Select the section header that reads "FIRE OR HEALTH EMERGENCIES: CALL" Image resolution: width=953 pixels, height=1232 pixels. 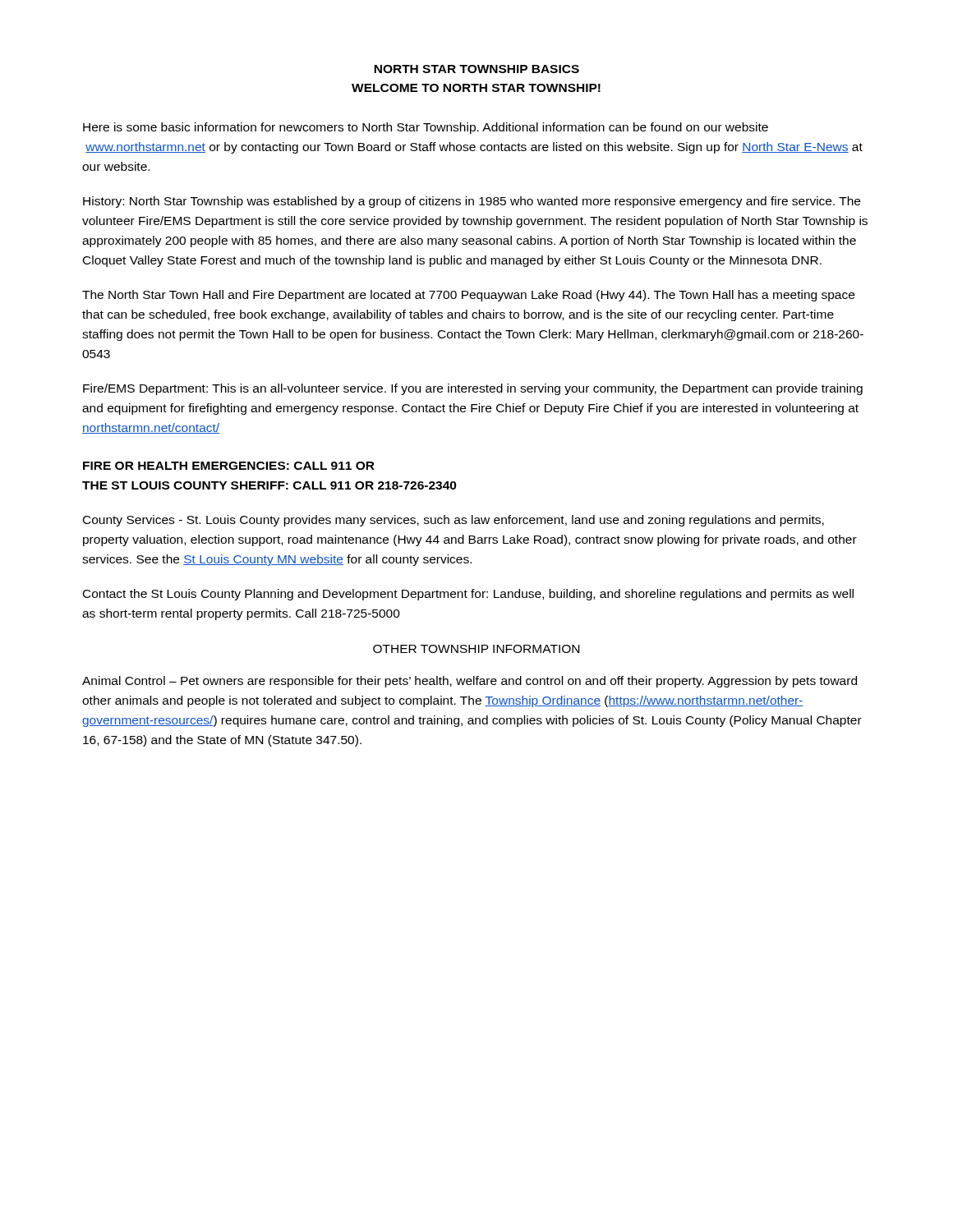pyautogui.click(x=229, y=466)
